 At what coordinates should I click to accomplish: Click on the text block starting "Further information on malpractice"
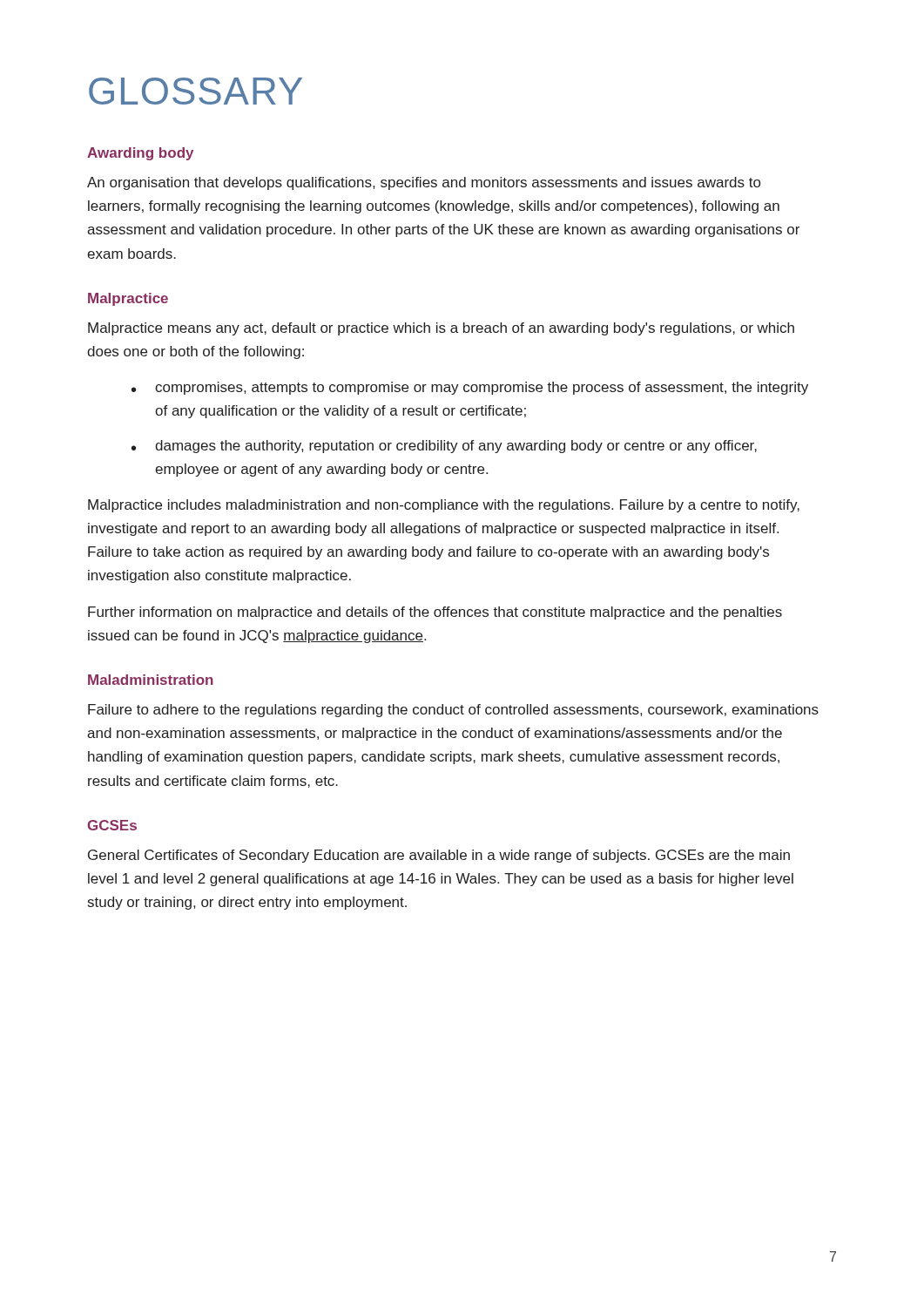(435, 624)
